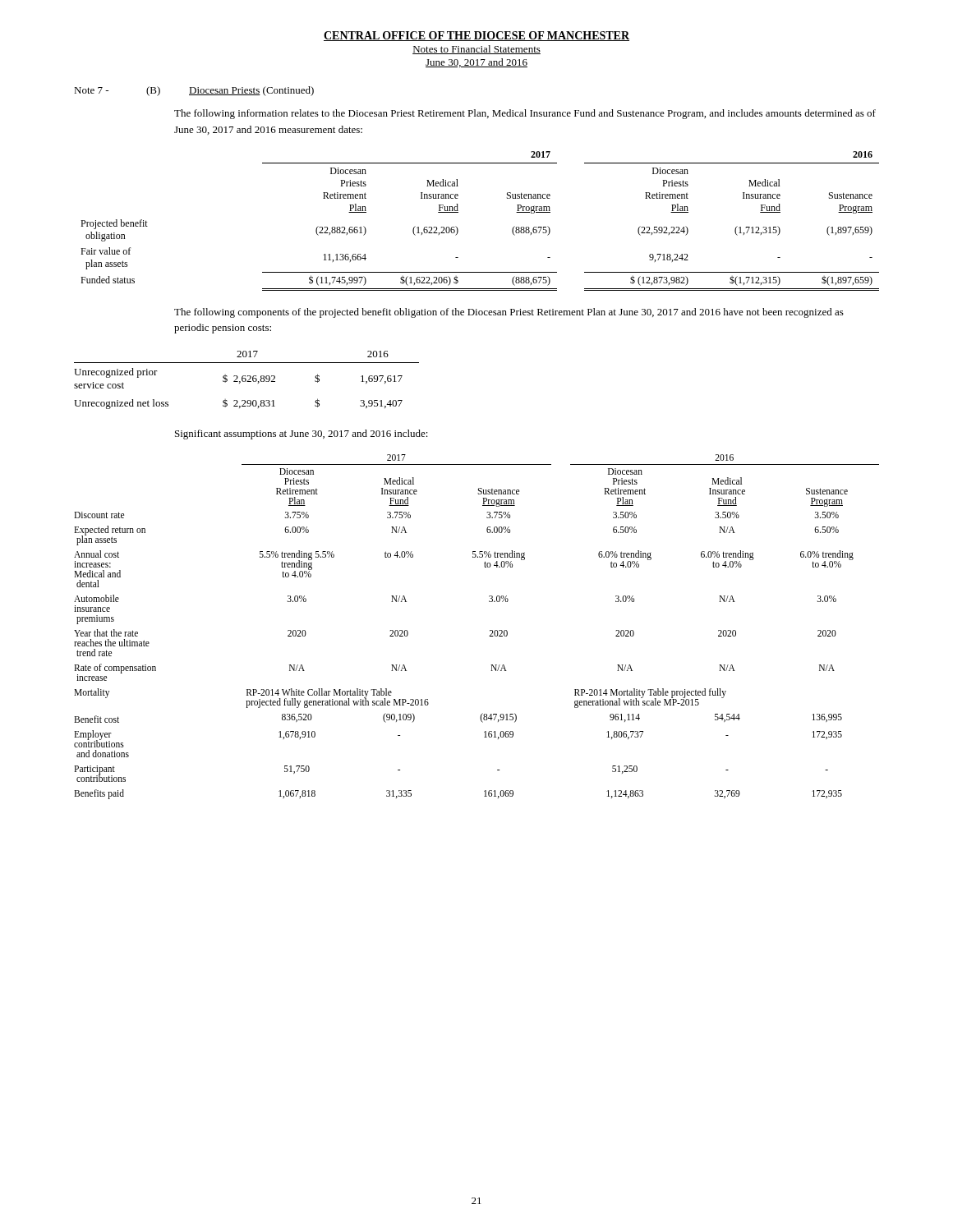Find the block starting "Note 7 -"
Screen dimensions: 1232x953
pos(194,90)
